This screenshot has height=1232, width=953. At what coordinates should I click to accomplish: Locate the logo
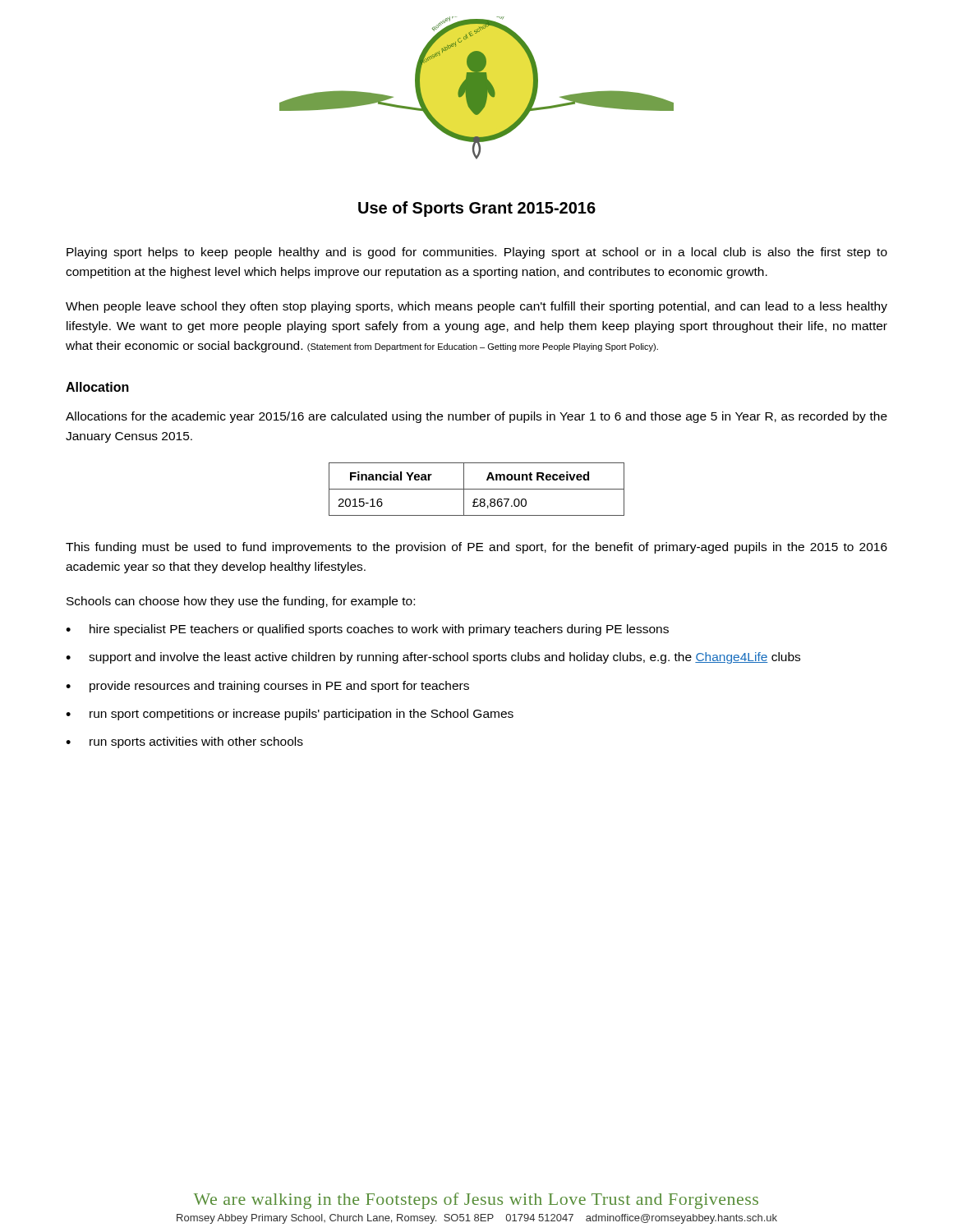pos(476,92)
